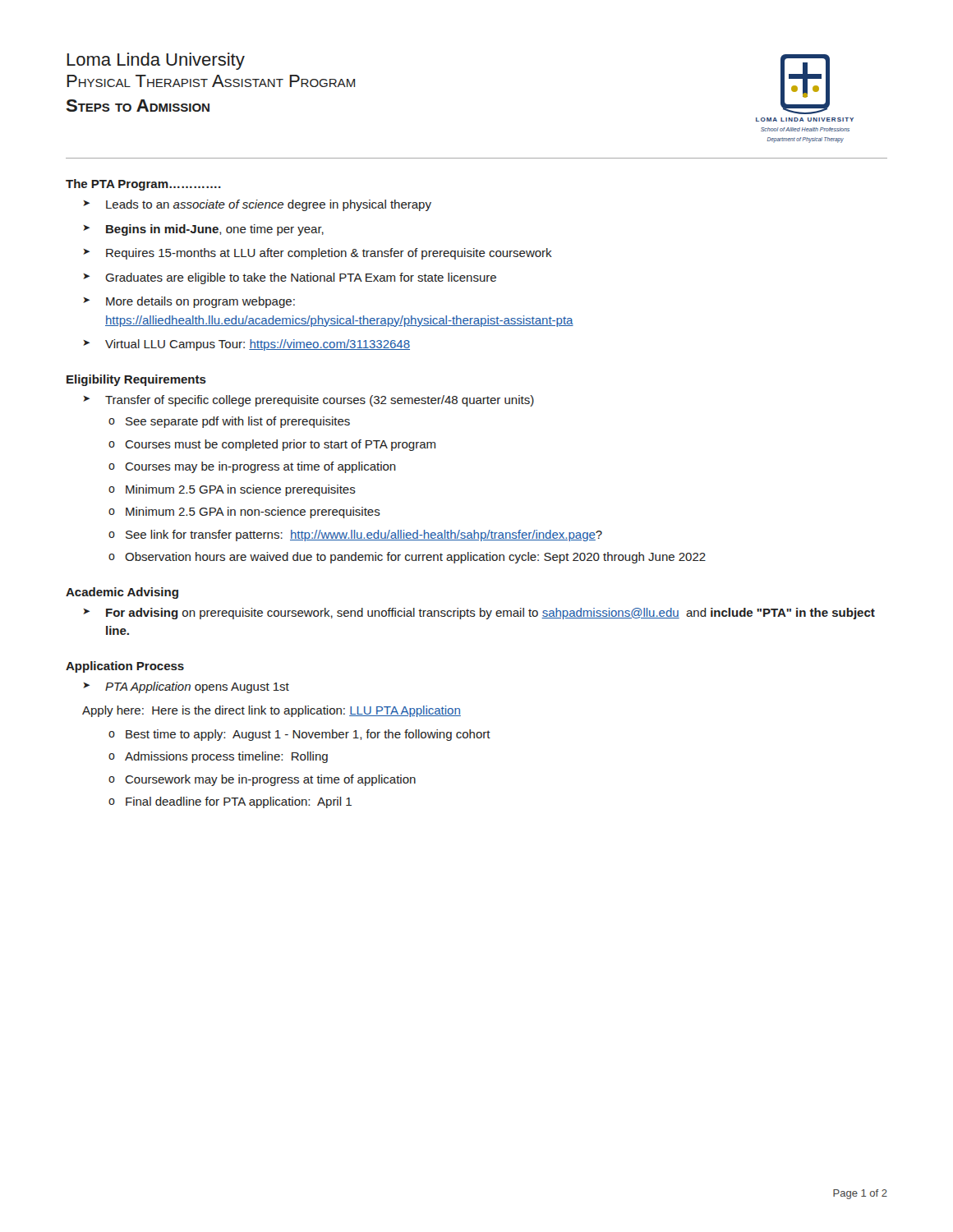Navigate to the passage starting "Academic Advising"
This screenshot has height=1232, width=953.
pos(122,591)
